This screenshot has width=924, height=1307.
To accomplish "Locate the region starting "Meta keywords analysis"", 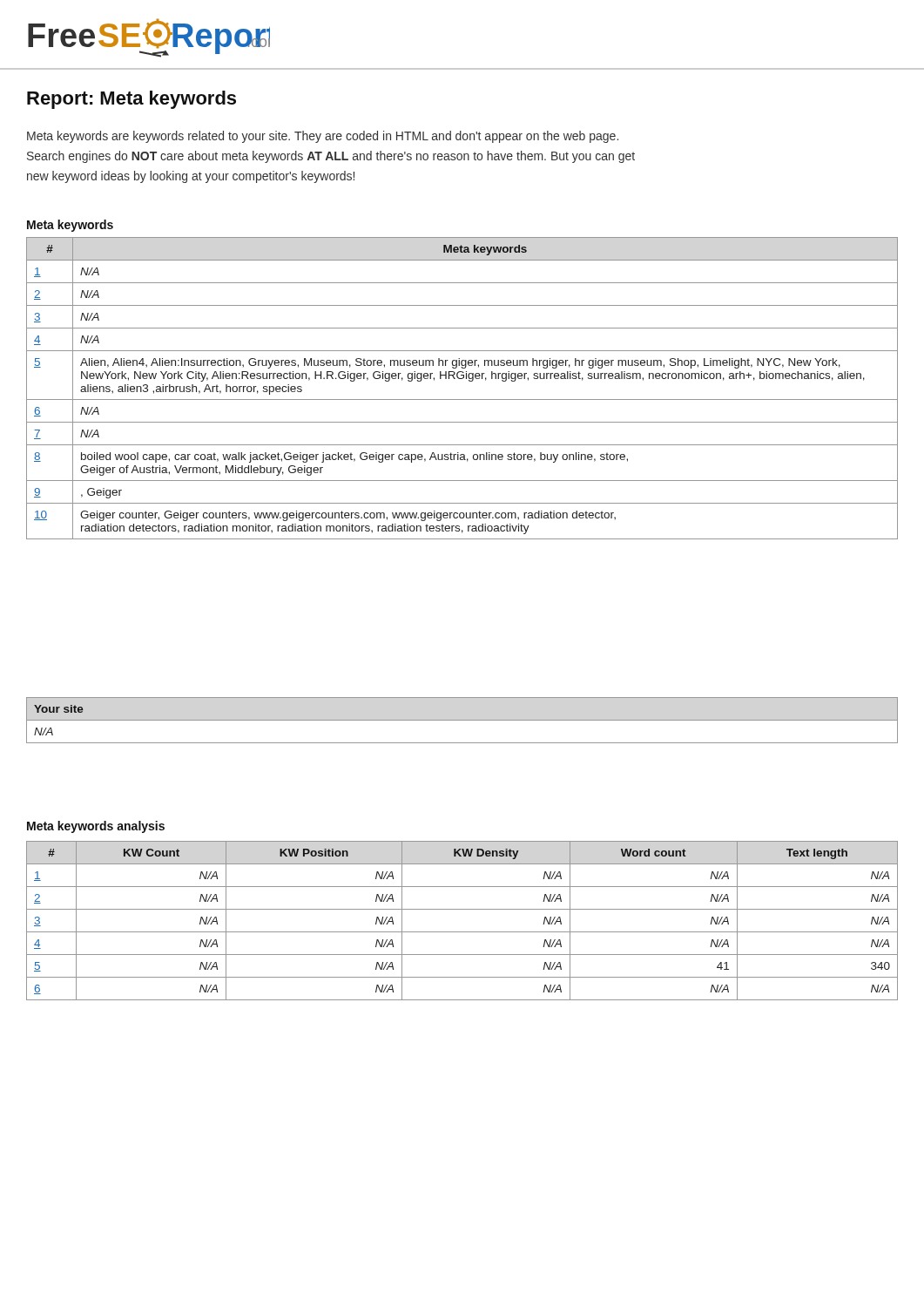I will (96, 826).
